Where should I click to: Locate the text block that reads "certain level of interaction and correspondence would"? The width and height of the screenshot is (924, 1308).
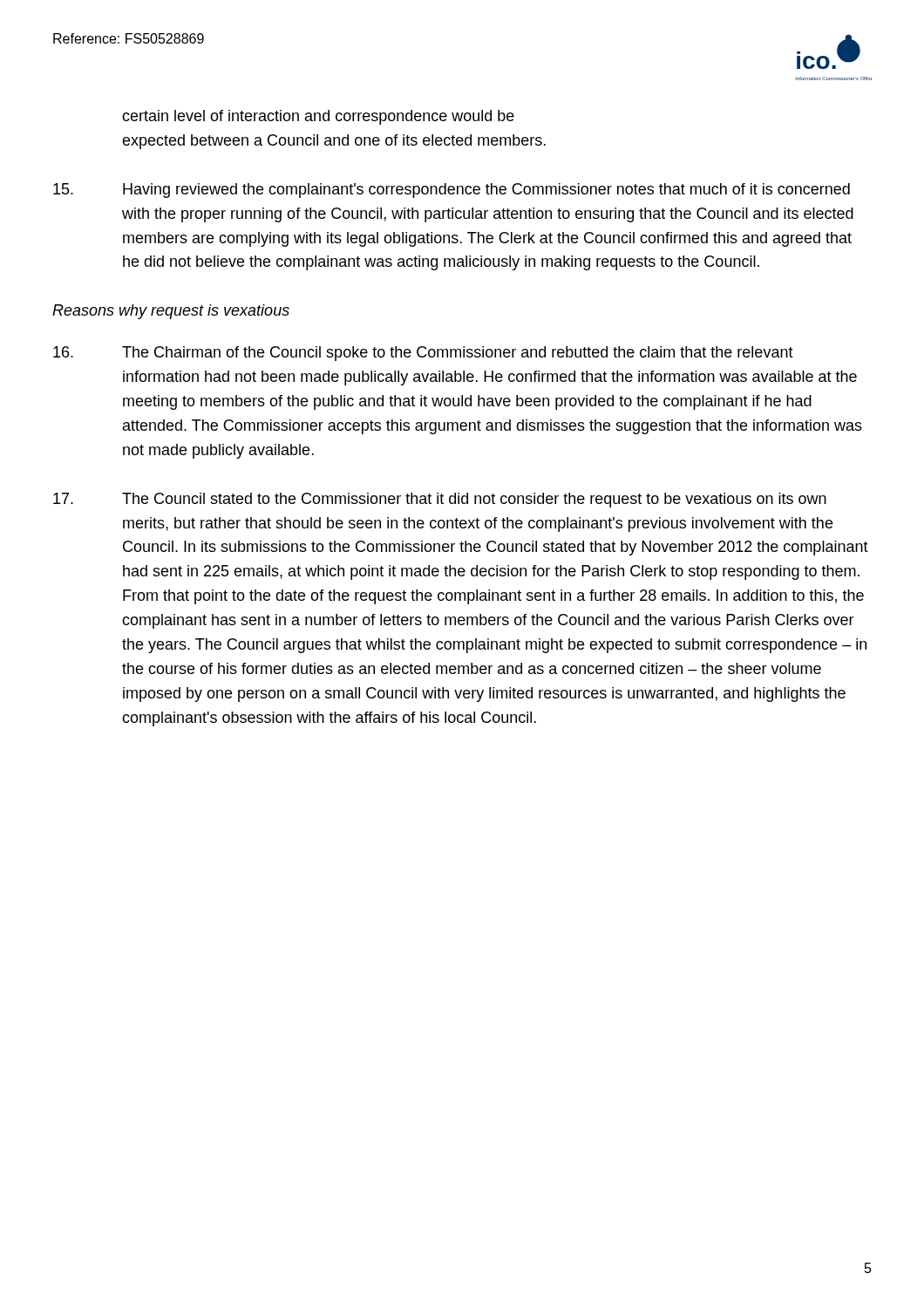tap(334, 128)
